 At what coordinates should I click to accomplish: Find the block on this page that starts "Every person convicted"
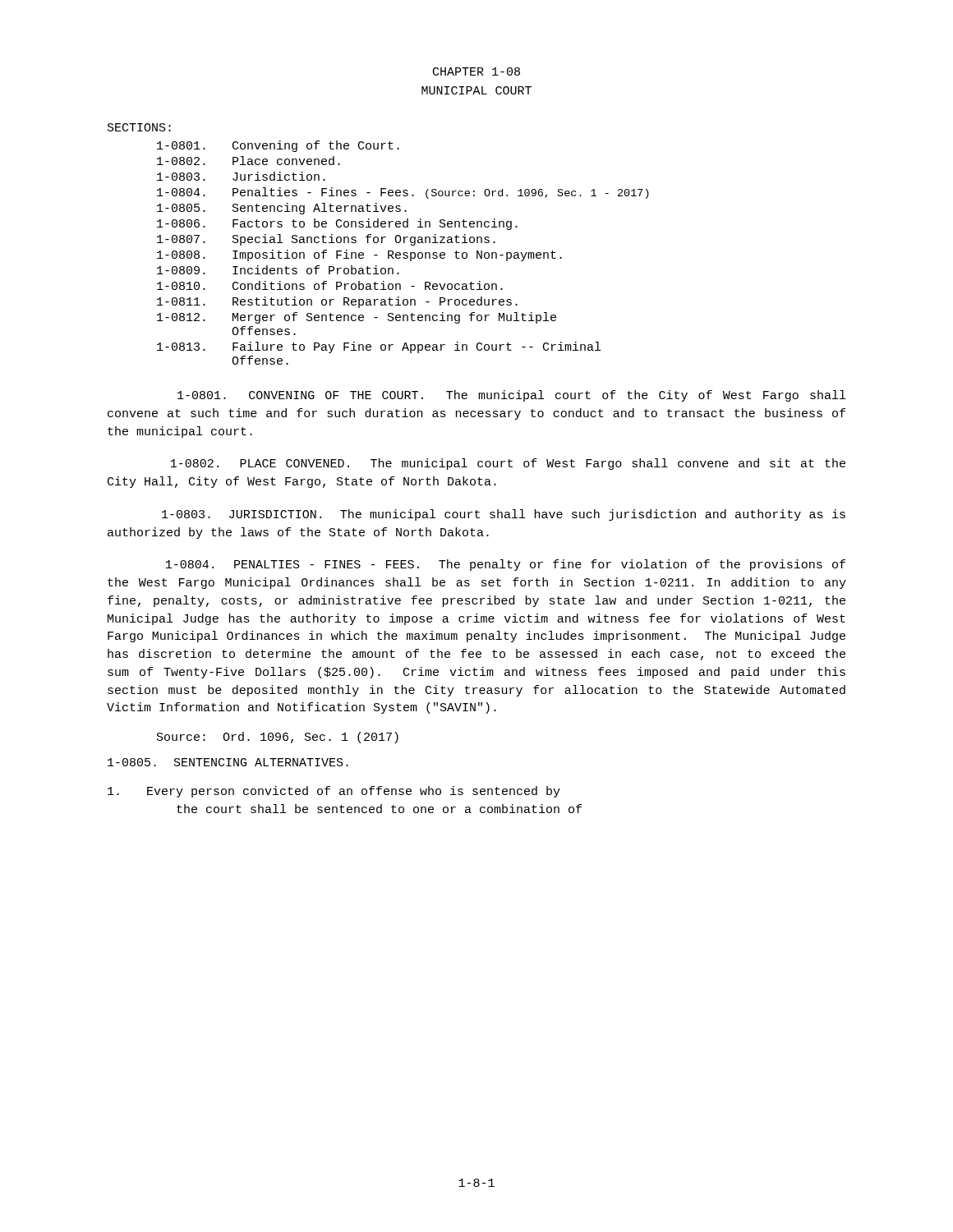pyautogui.click(x=476, y=801)
